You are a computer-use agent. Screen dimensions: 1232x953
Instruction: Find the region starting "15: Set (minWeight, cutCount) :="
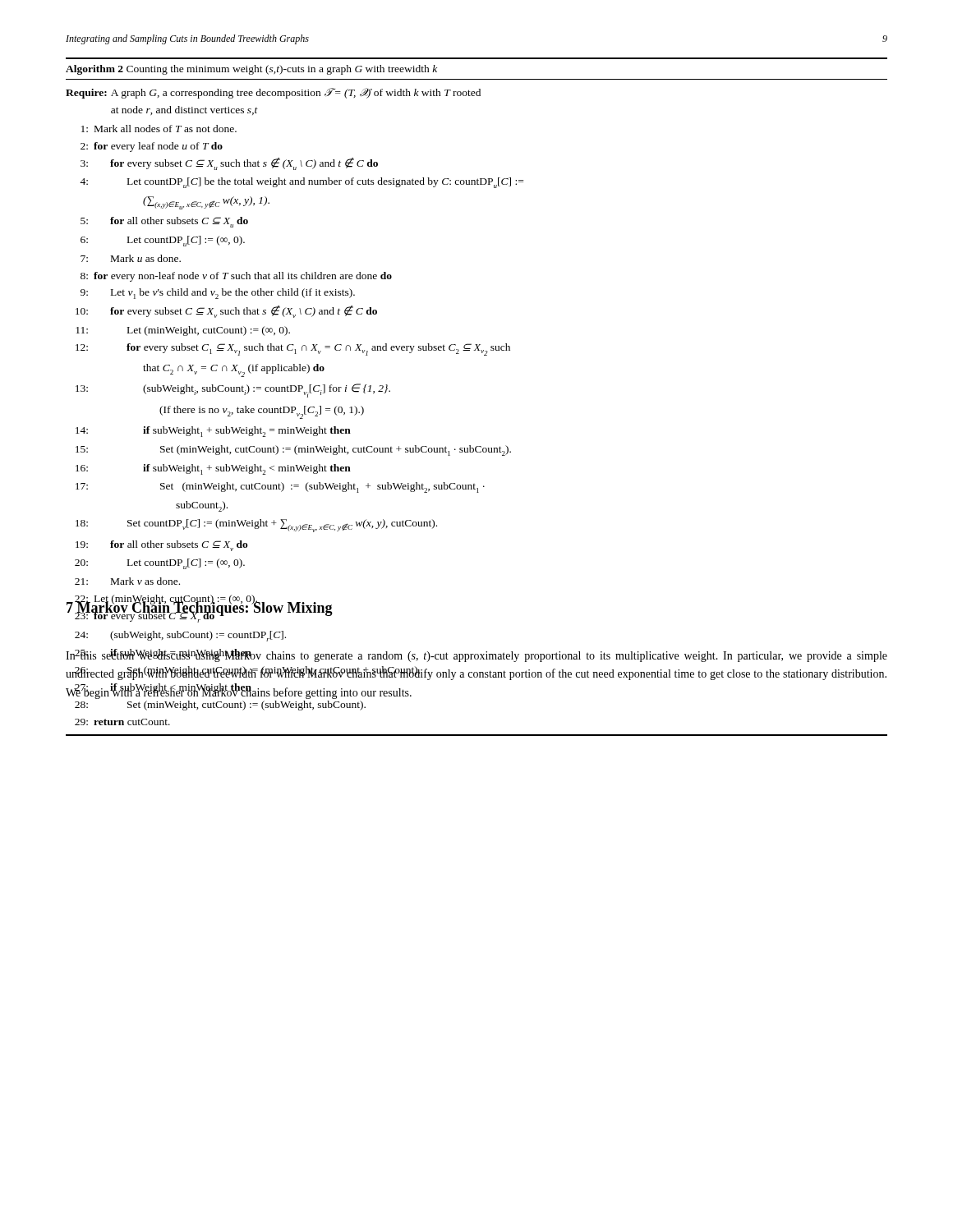[476, 450]
